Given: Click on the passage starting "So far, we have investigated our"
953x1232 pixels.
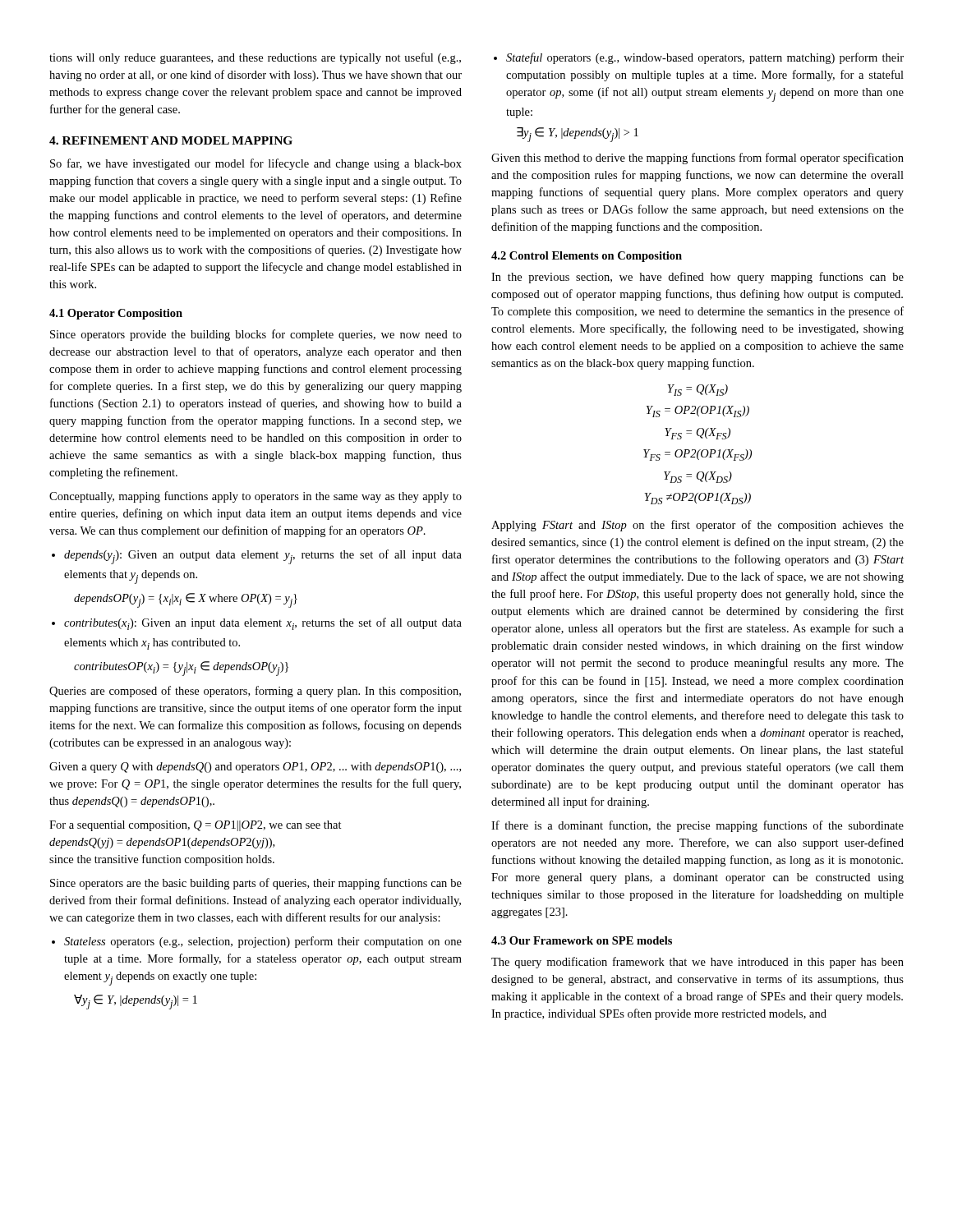Looking at the screenshot, I should [x=255, y=224].
